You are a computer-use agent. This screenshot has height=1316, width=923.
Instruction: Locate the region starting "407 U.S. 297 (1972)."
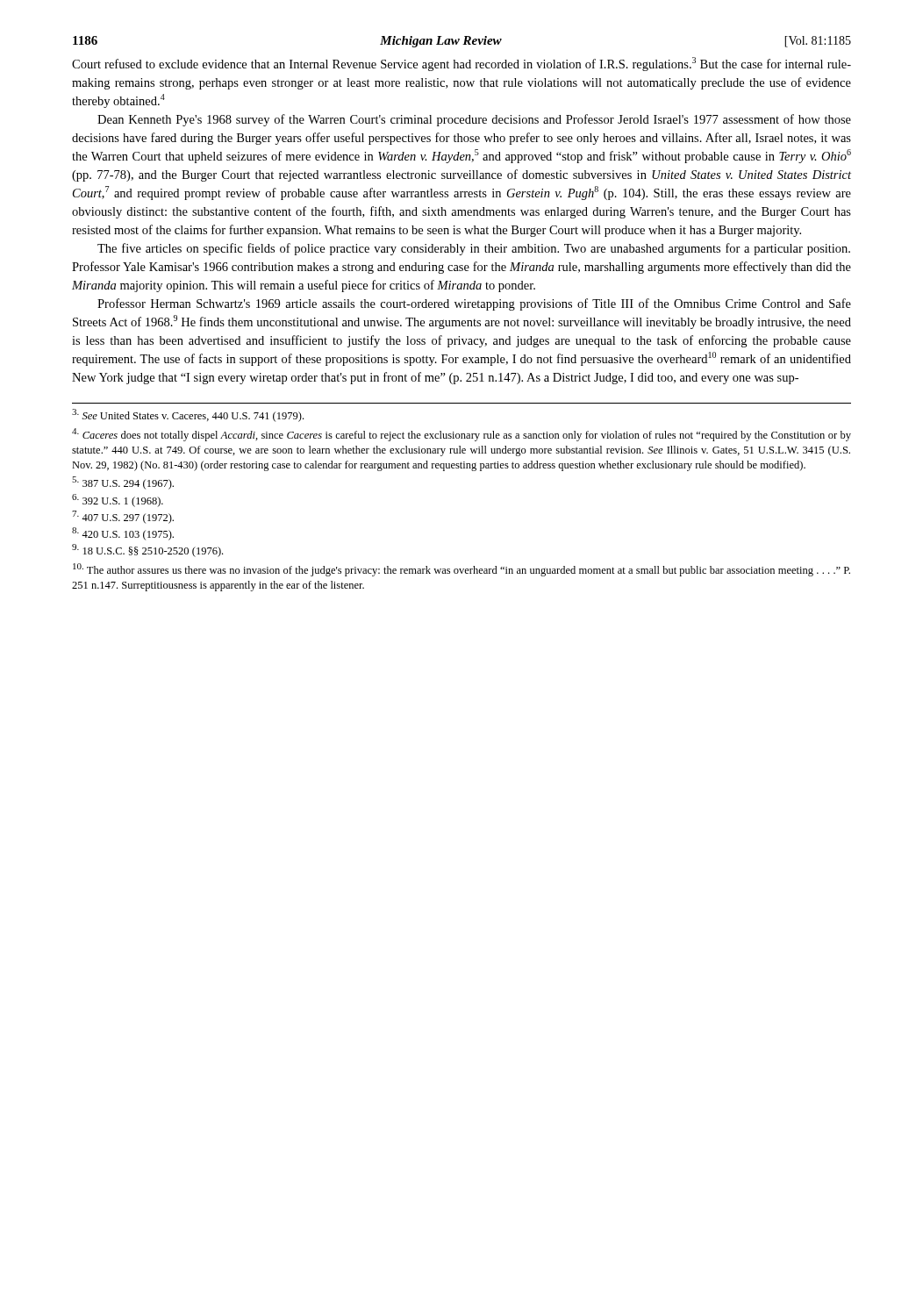click(123, 517)
